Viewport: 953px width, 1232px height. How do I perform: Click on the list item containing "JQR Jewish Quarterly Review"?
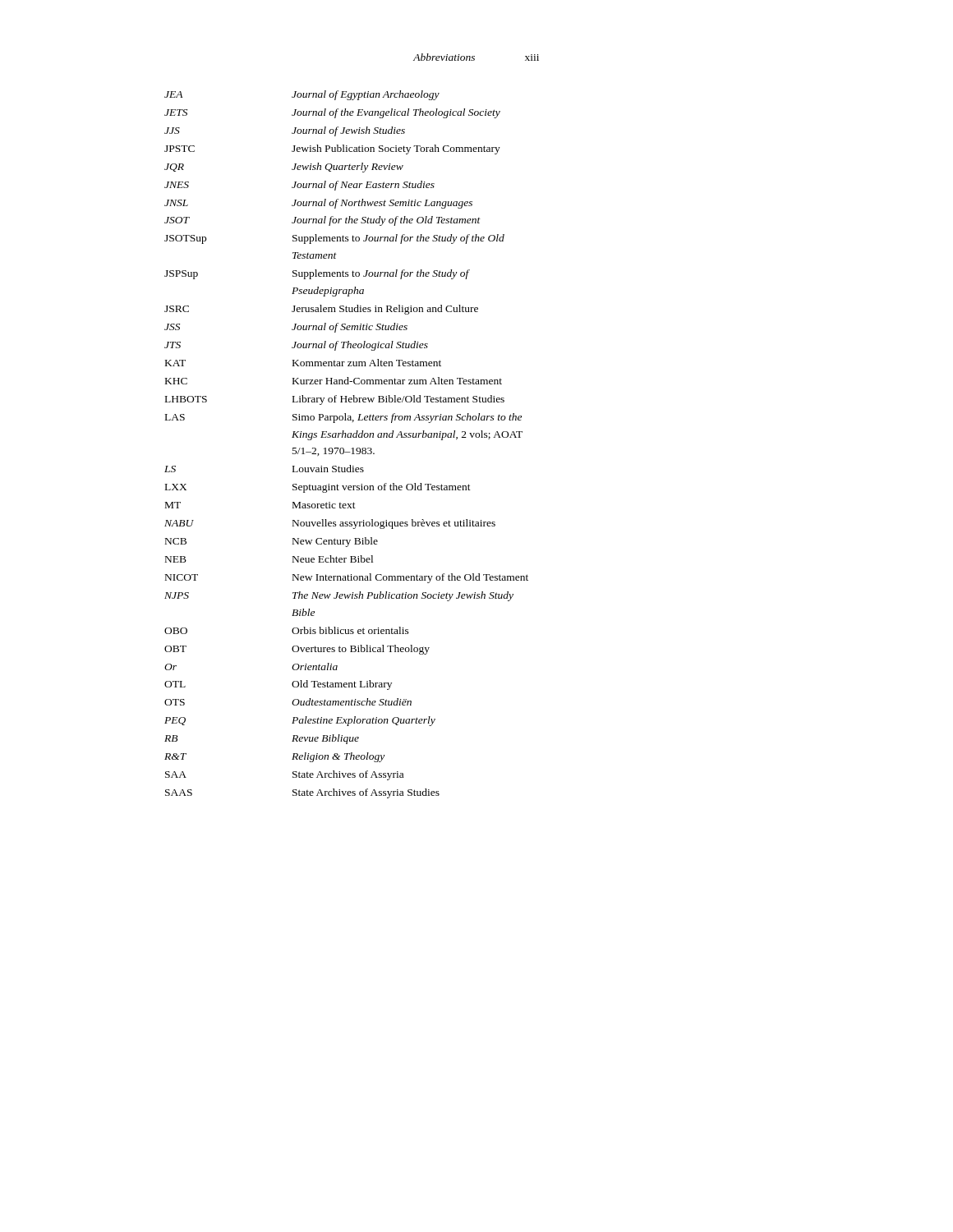(x=175, y=168)
